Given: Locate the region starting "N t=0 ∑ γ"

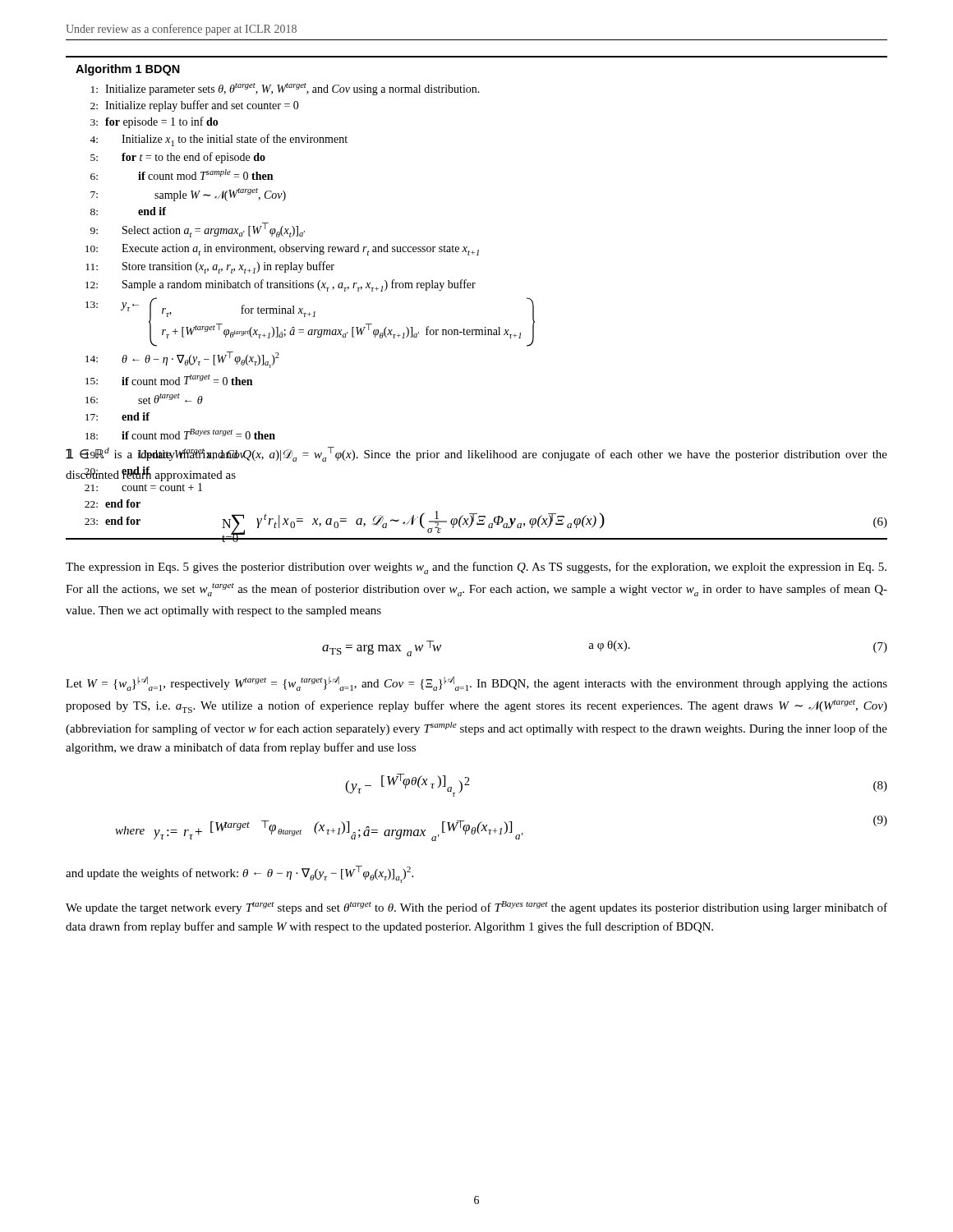Looking at the screenshot, I should [555, 521].
